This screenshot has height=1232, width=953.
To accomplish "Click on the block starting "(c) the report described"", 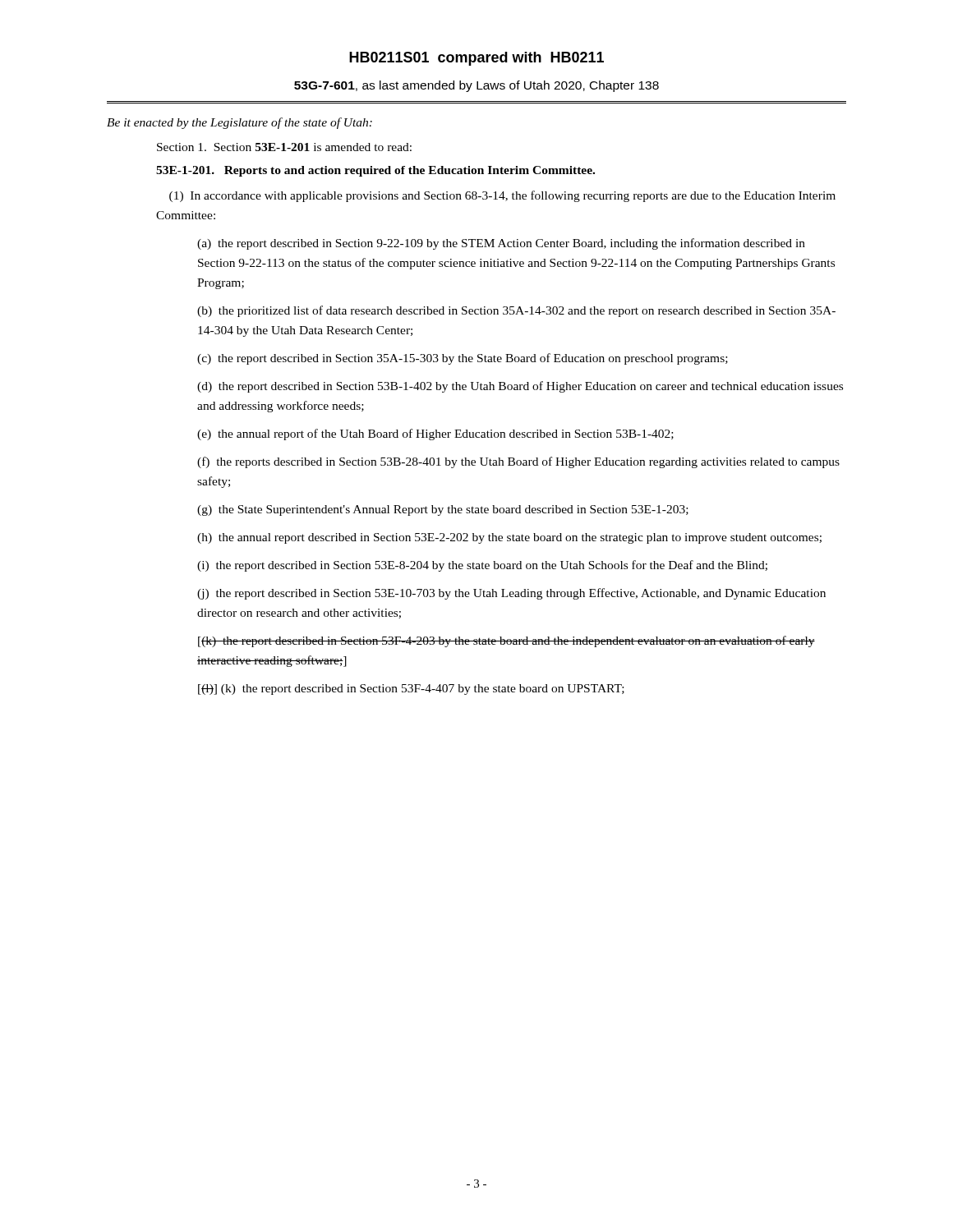I will tap(463, 358).
